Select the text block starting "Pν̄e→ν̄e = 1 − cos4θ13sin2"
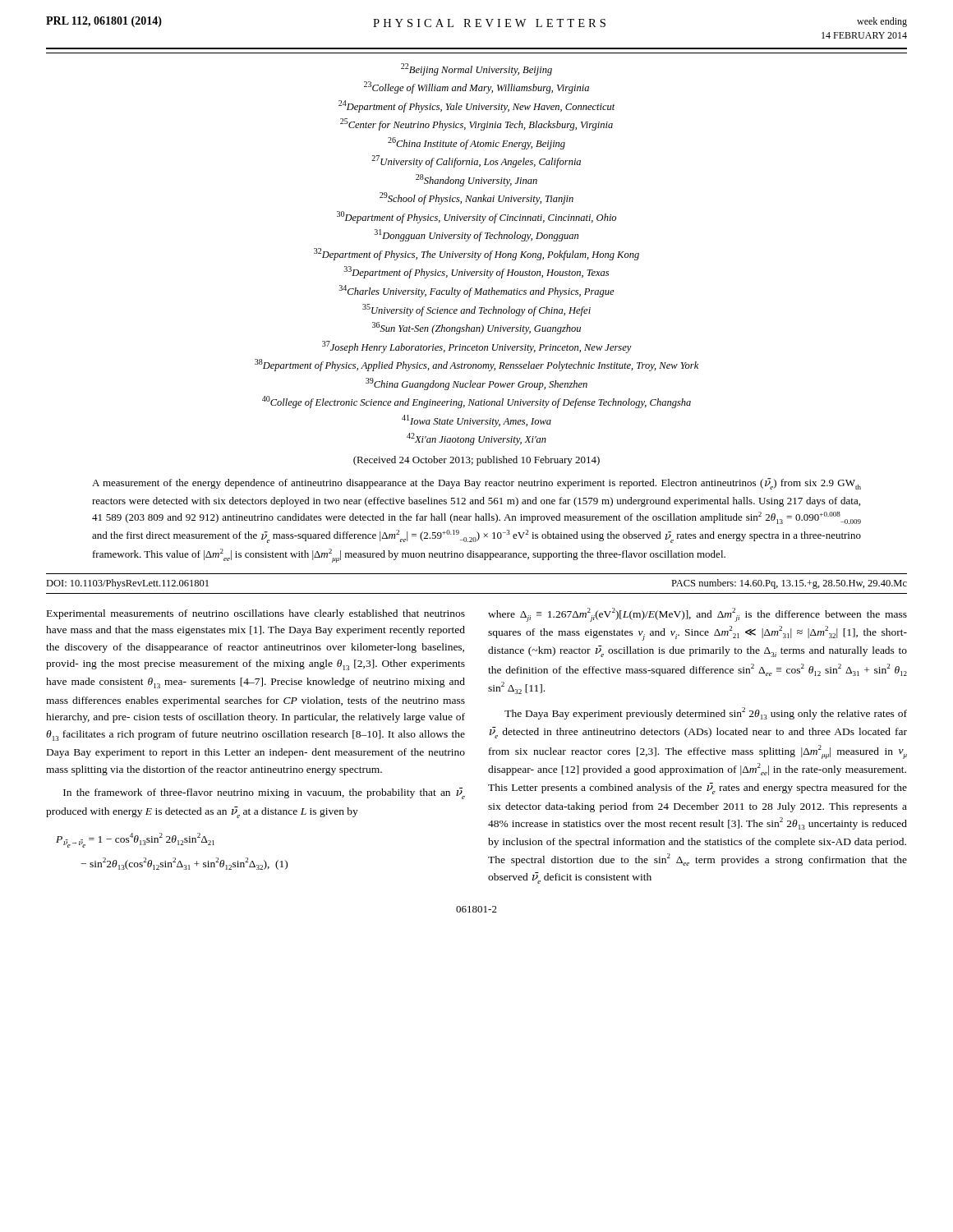Viewport: 953px width, 1232px height. coord(255,852)
